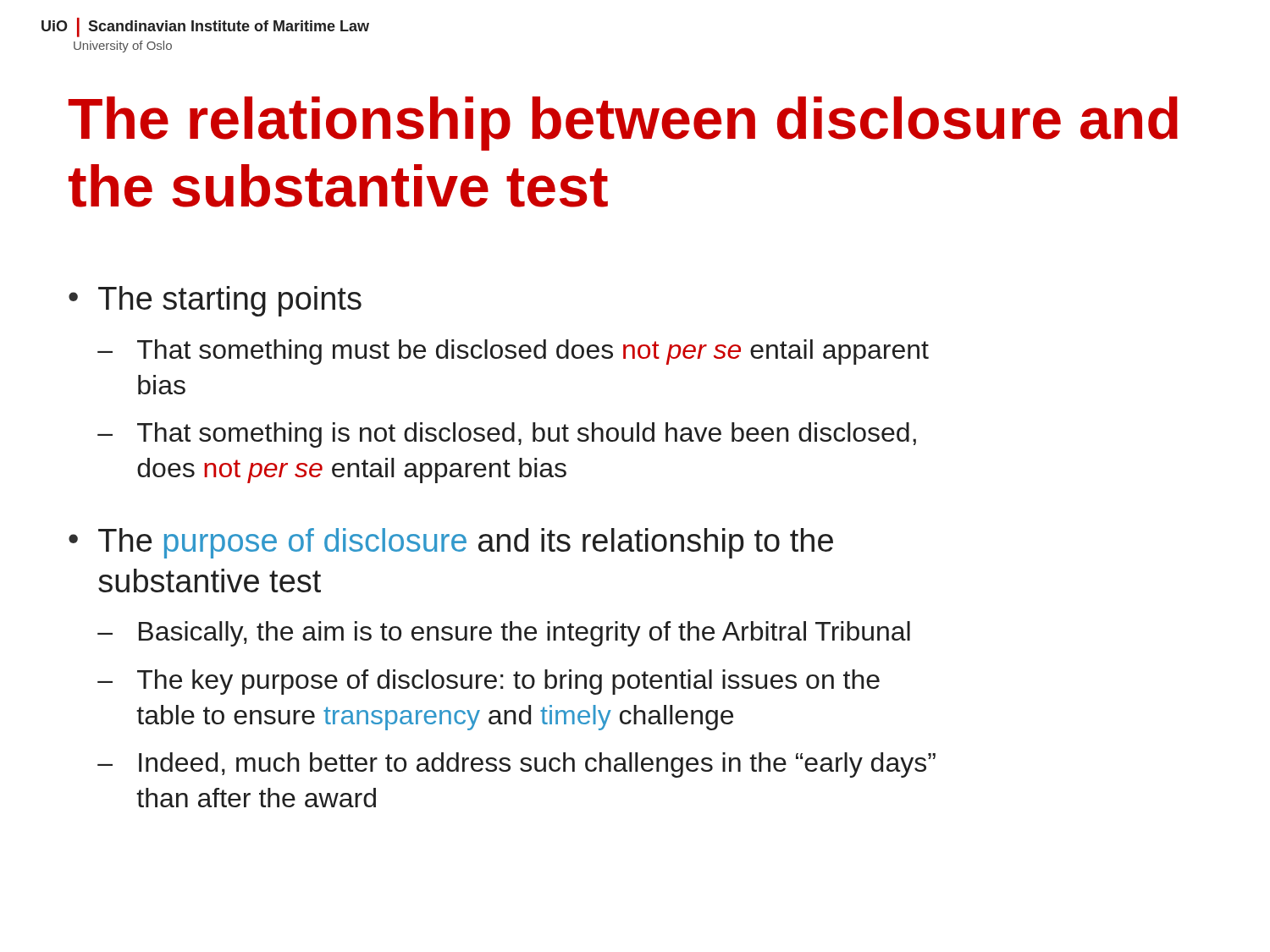Locate the list item that says "• The purpose of disclosure and its relationship"
The height and width of the screenshot is (952, 1270).
502,675
